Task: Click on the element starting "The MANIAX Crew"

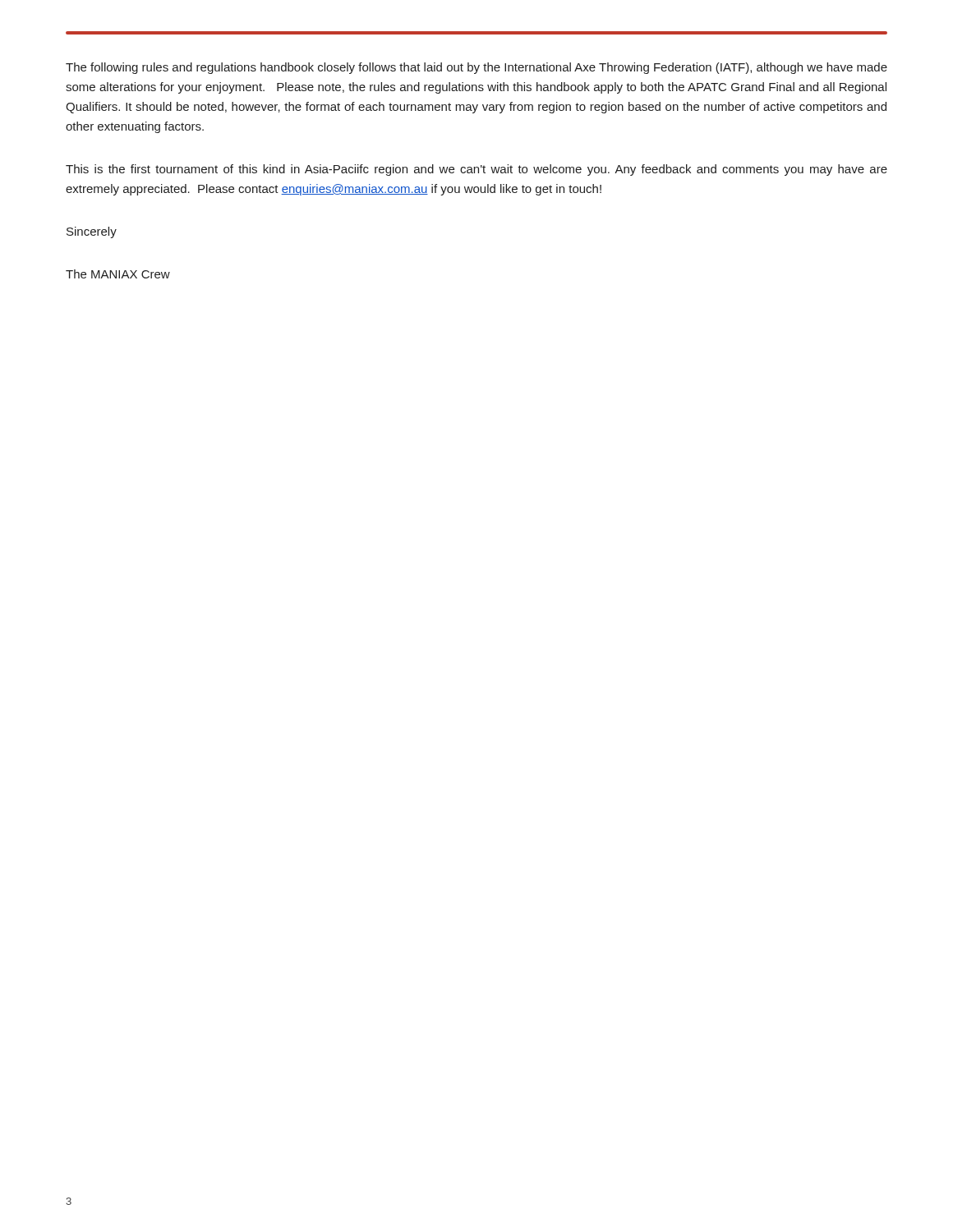Action: pyautogui.click(x=118, y=274)
